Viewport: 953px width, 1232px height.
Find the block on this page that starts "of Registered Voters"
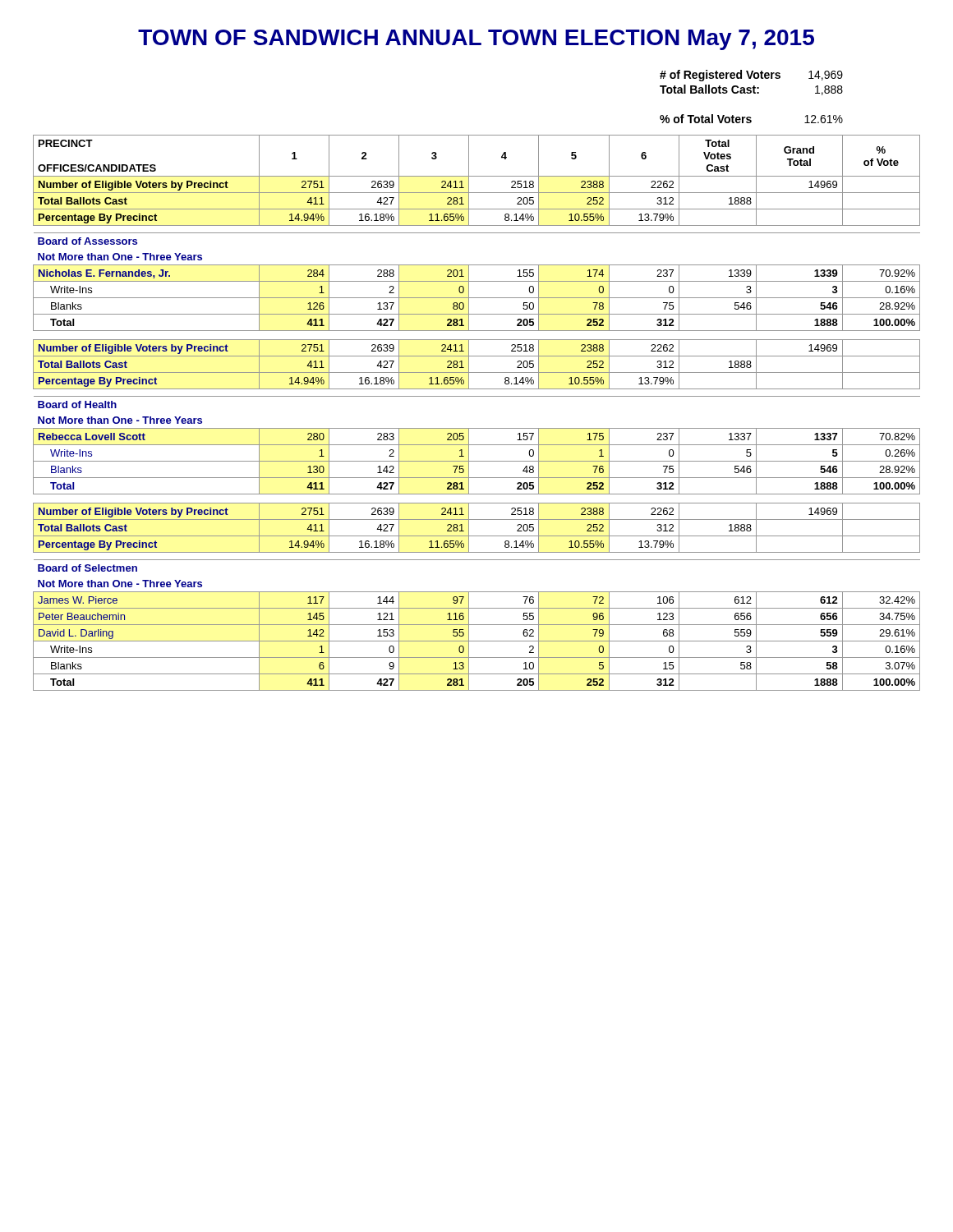(751, 97)
